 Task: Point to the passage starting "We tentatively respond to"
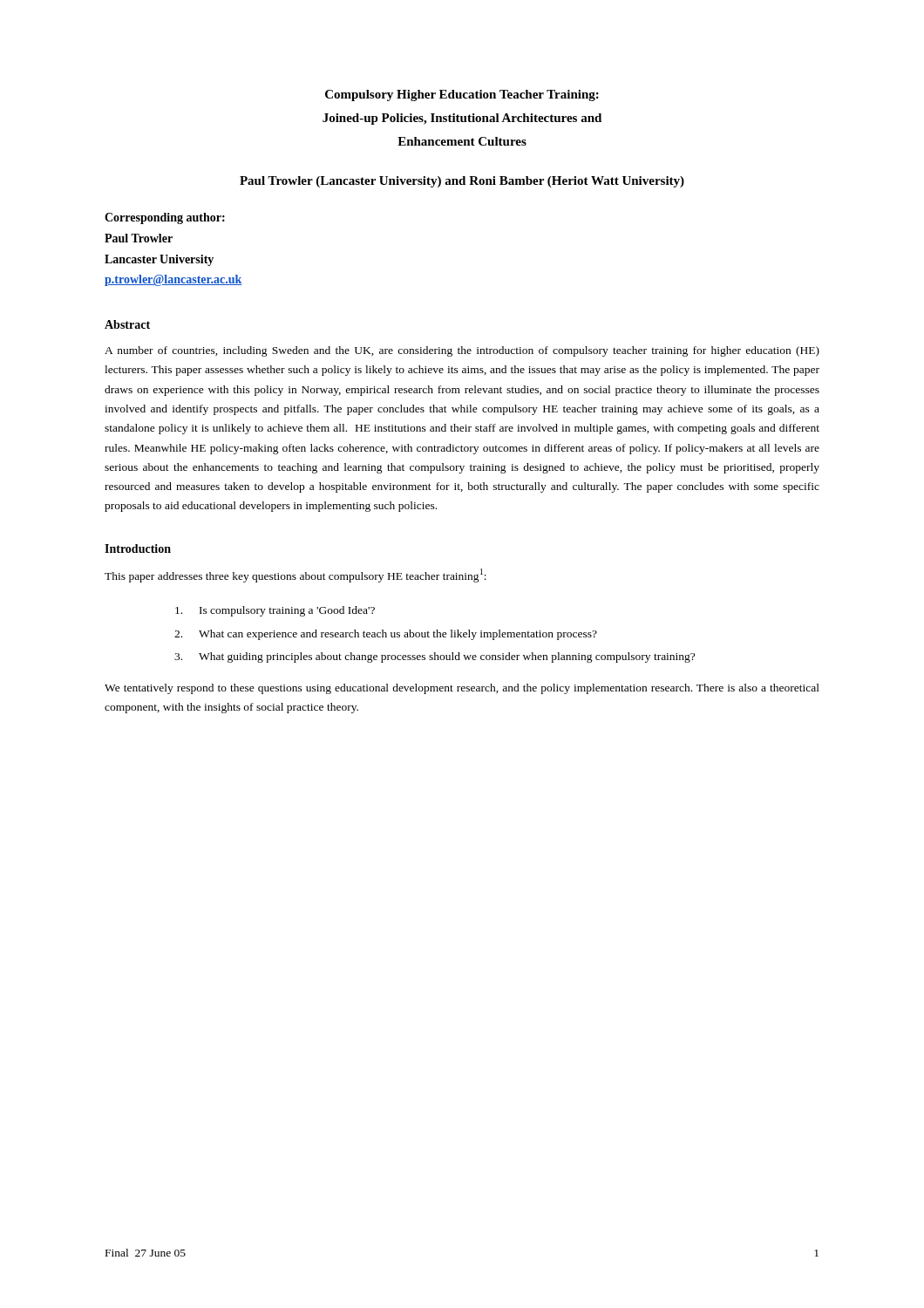click(462, 697)
